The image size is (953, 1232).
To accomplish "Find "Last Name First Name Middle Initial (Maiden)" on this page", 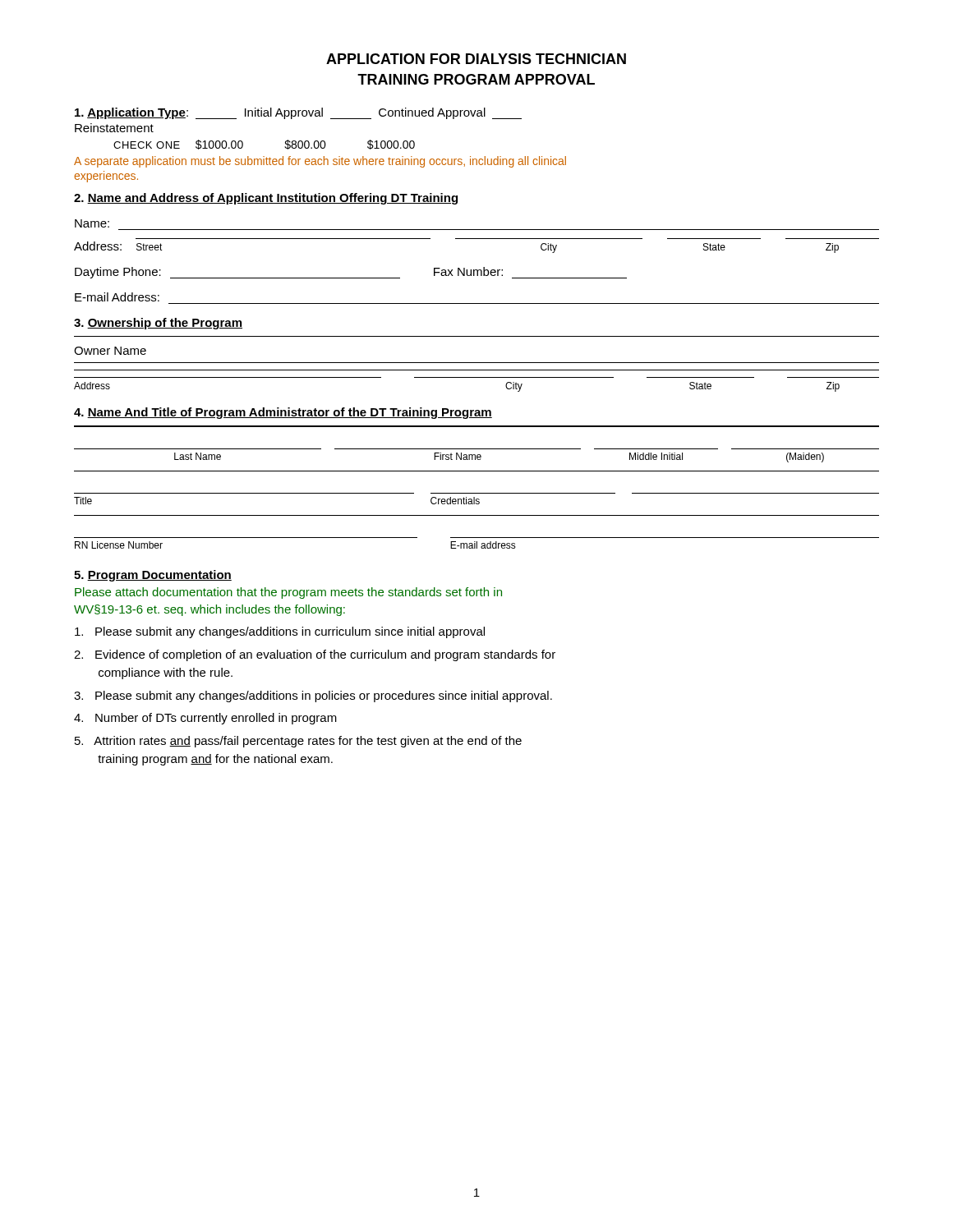I will point(476,444).
